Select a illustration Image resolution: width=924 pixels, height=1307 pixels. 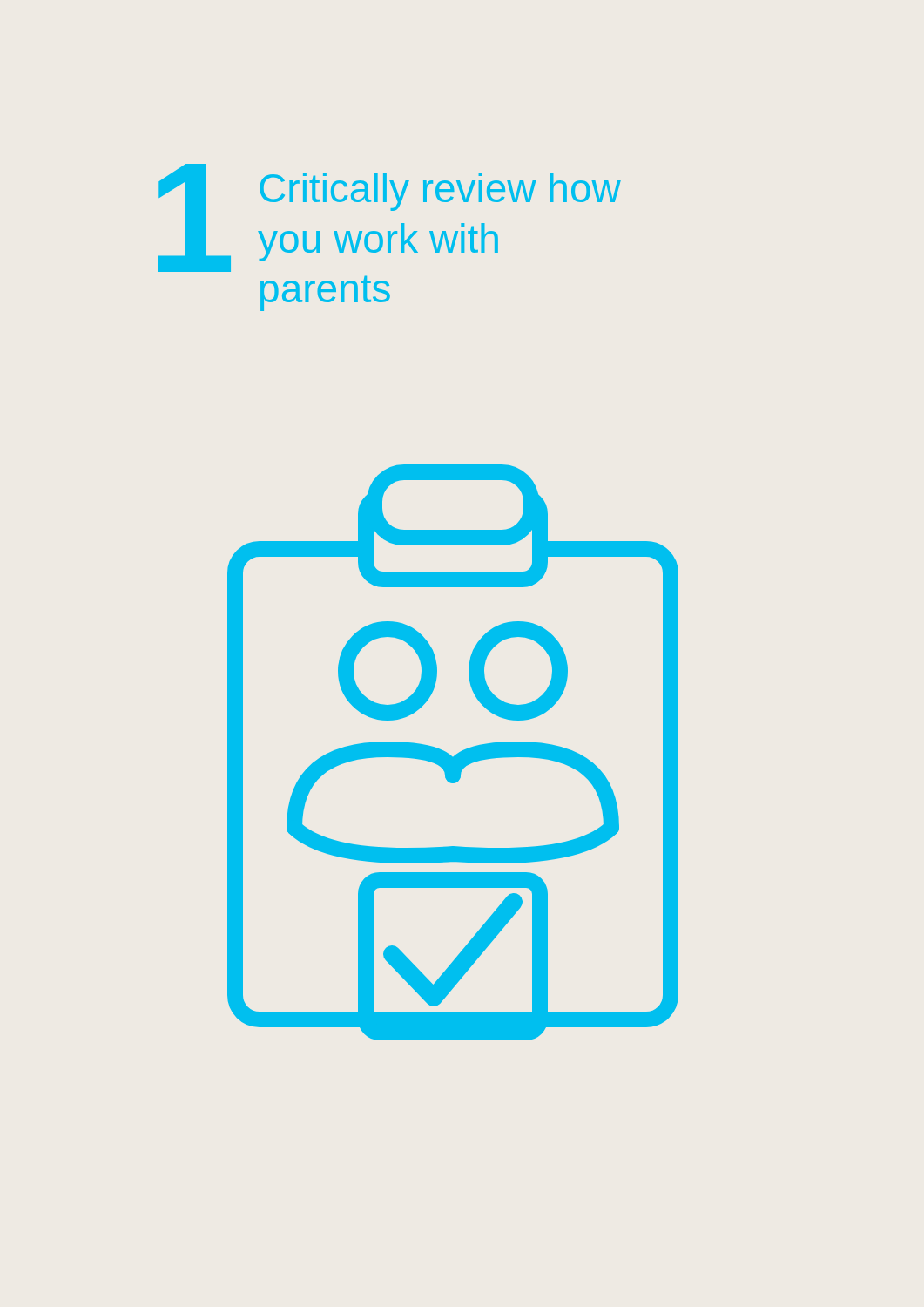(453, 749)
